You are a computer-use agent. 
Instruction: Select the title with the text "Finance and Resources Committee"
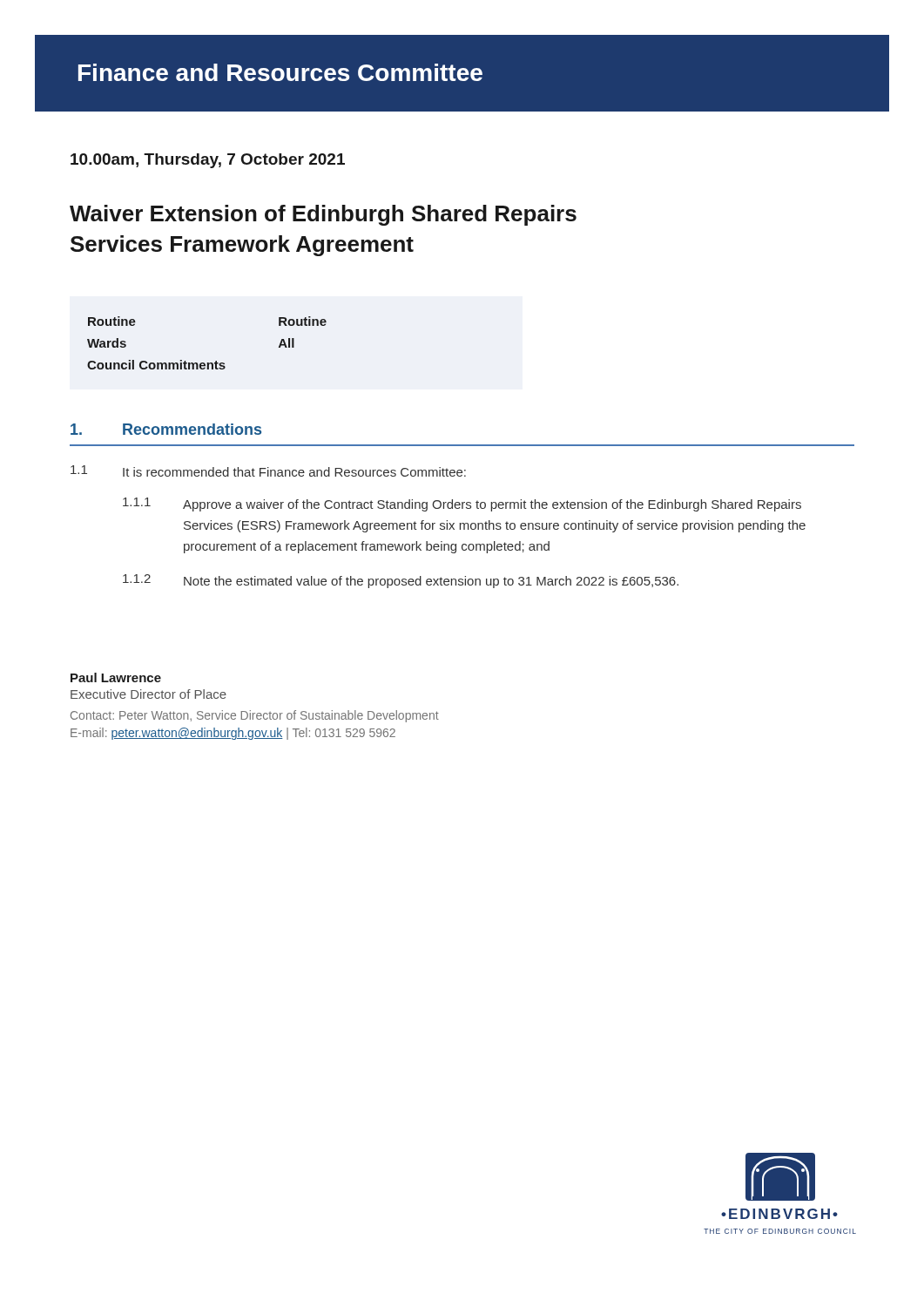pyautogui.click(x=462, y=73)
